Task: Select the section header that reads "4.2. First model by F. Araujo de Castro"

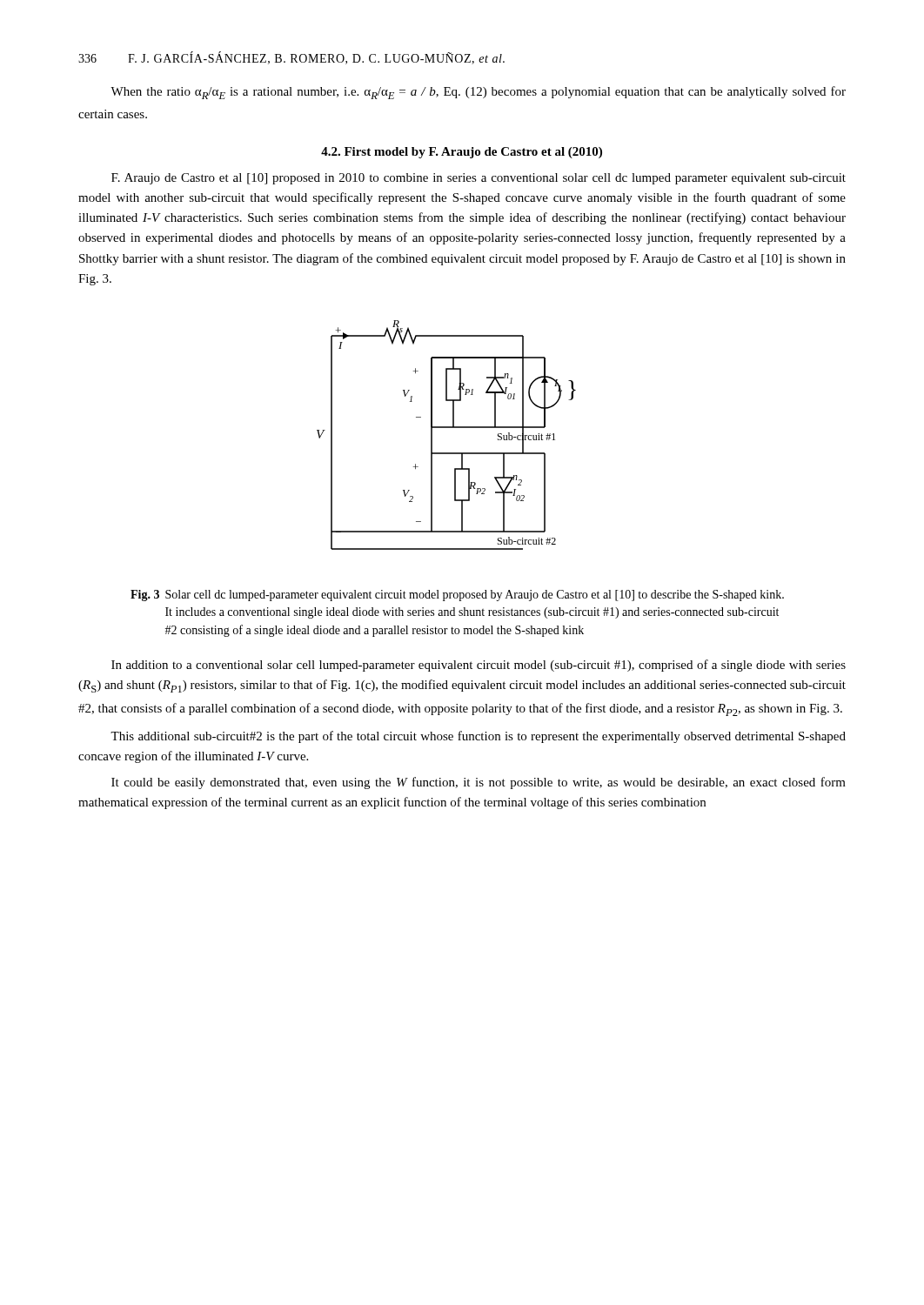Action: coord(462,151)
